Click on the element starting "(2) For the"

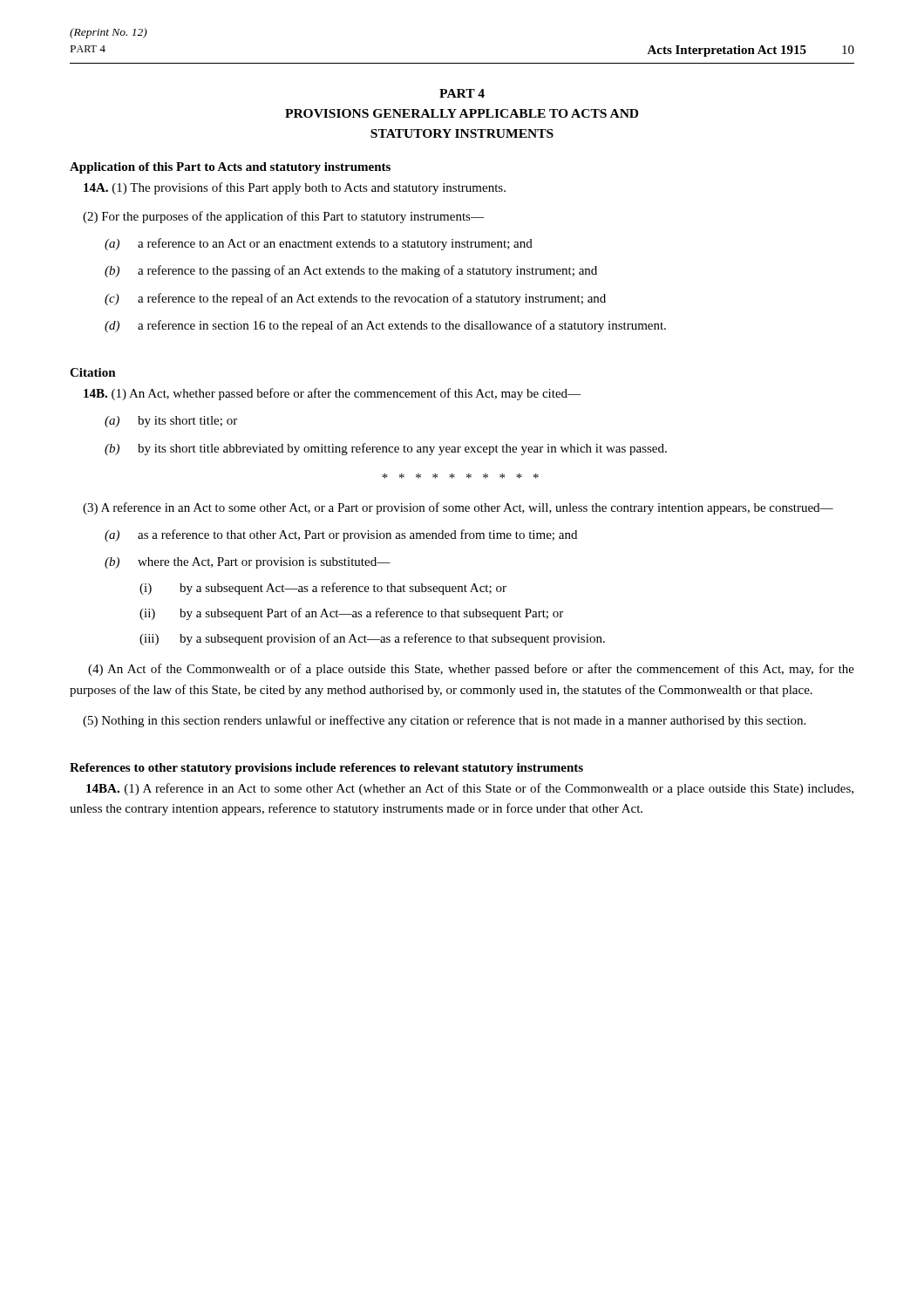277,216
